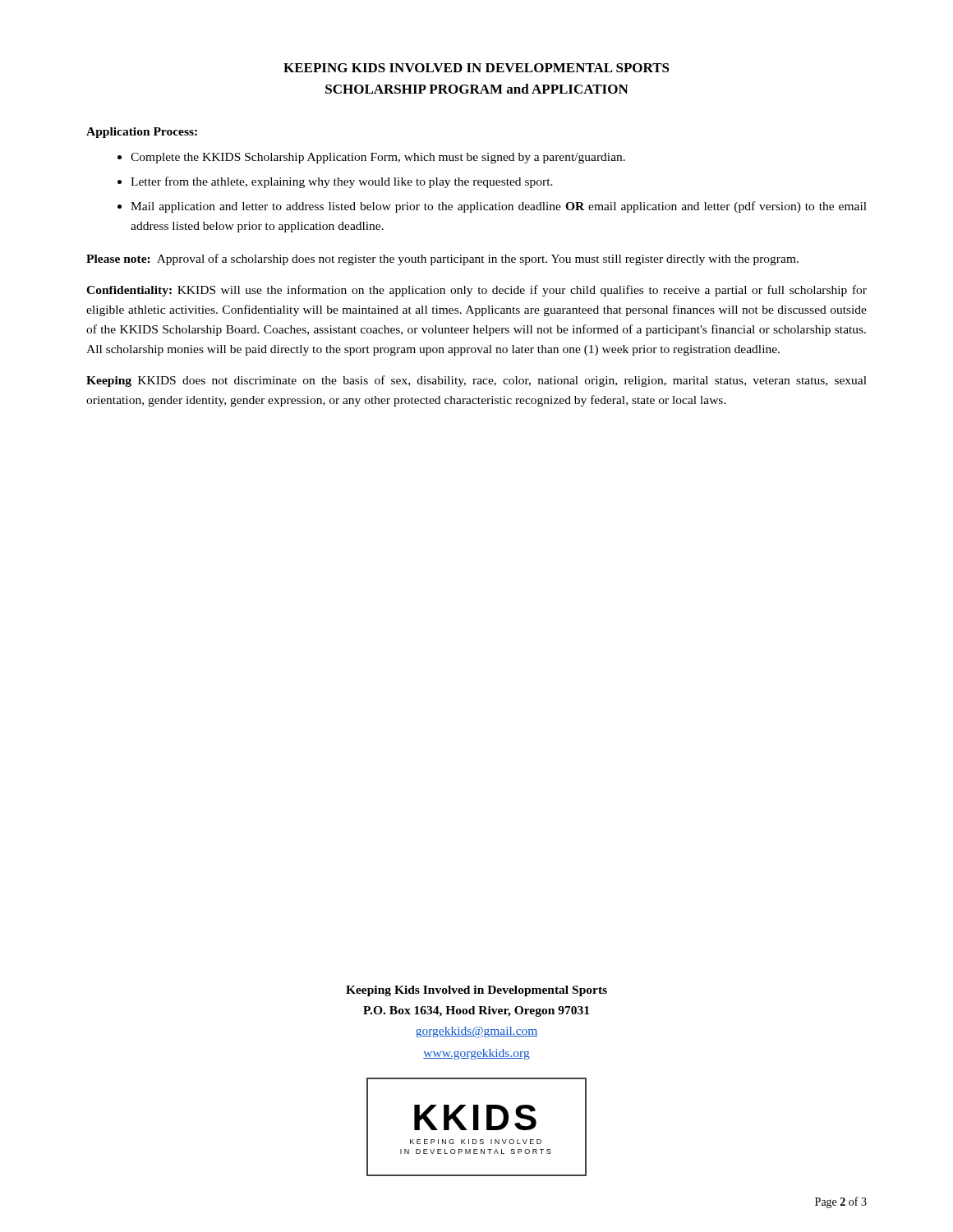Find "Application Process:" on this page

tap(142, 131)
